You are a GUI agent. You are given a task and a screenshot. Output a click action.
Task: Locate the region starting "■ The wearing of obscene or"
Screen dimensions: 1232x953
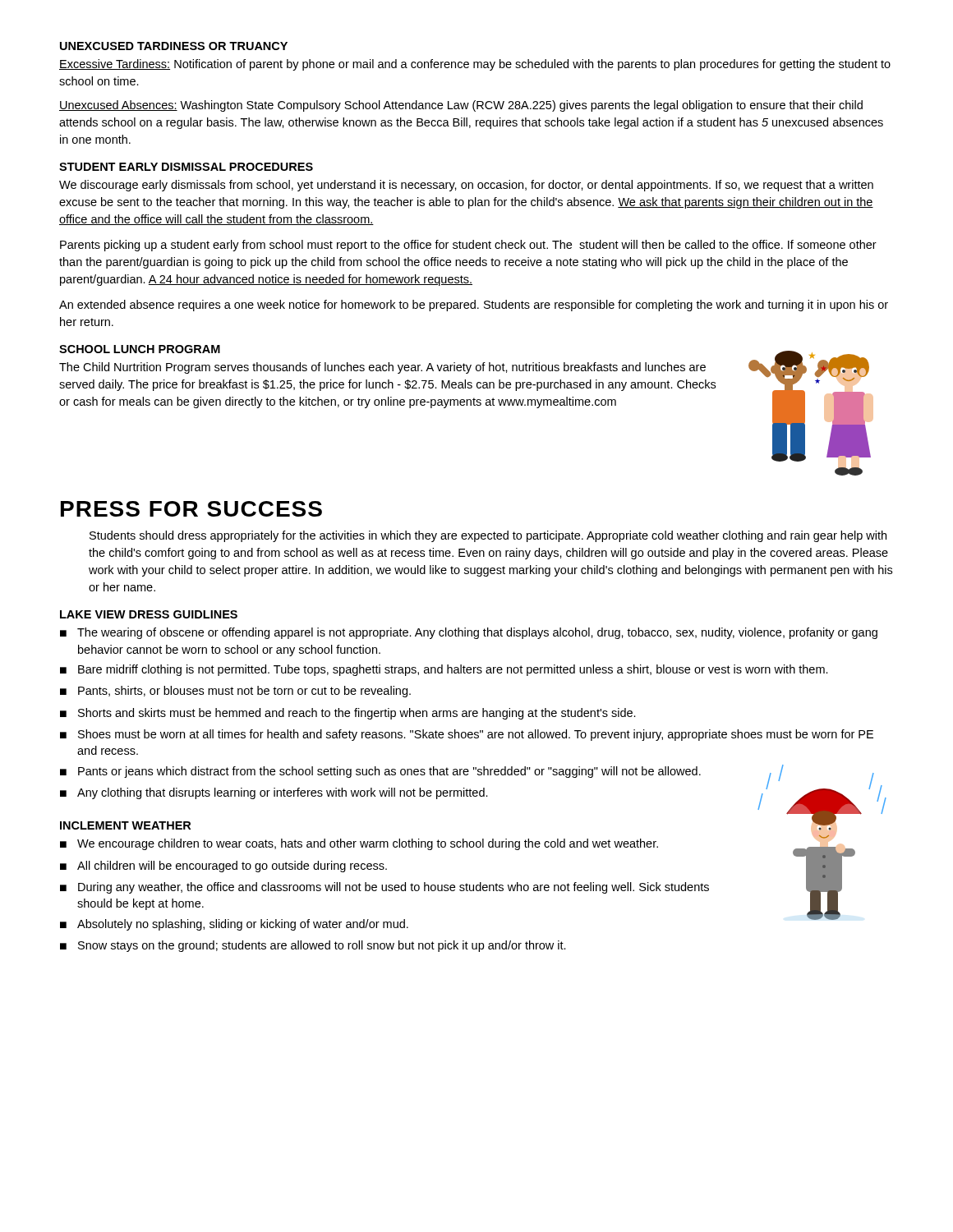click(x=476, y=641)
